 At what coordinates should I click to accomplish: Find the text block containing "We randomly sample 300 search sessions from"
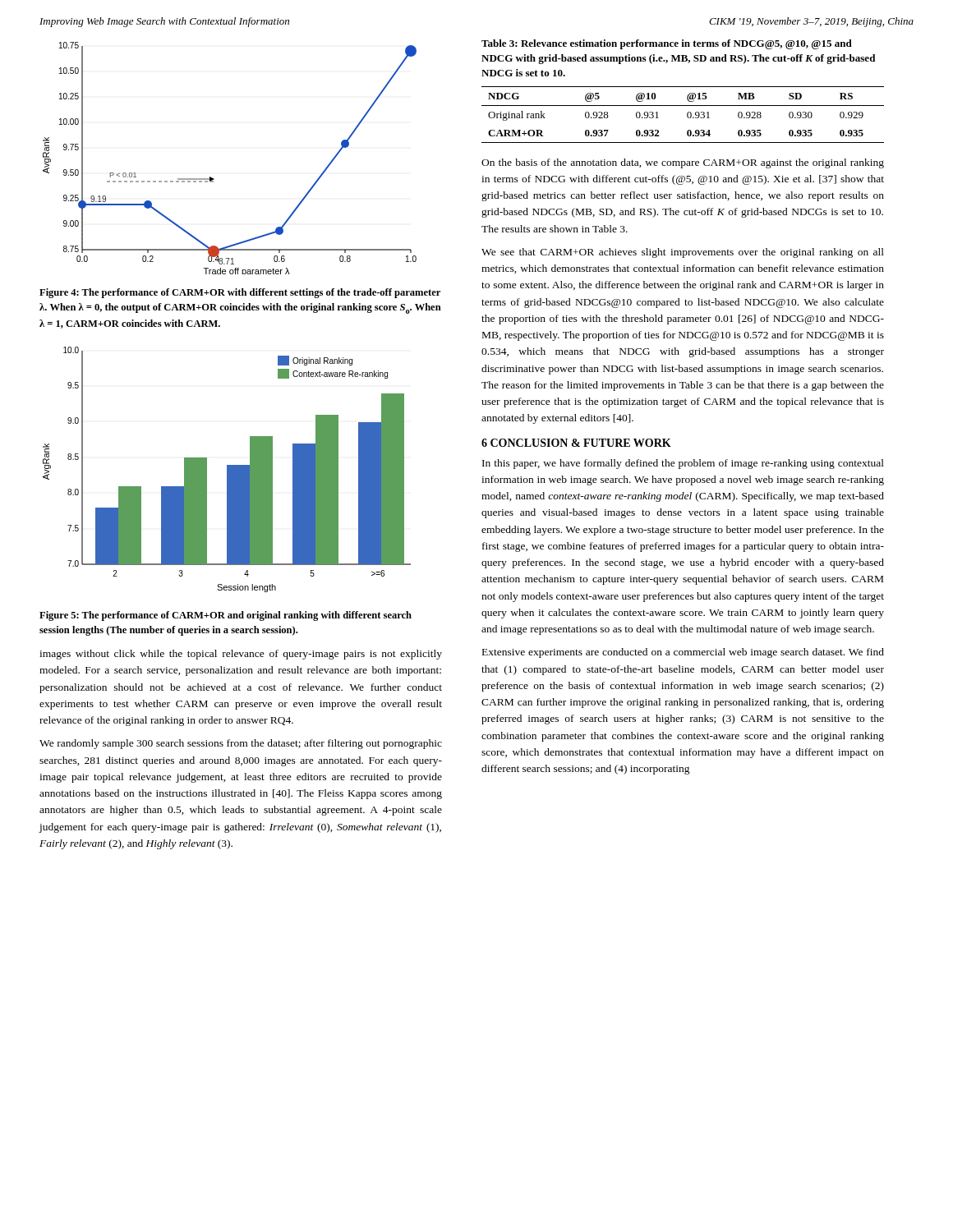[241, 793]
